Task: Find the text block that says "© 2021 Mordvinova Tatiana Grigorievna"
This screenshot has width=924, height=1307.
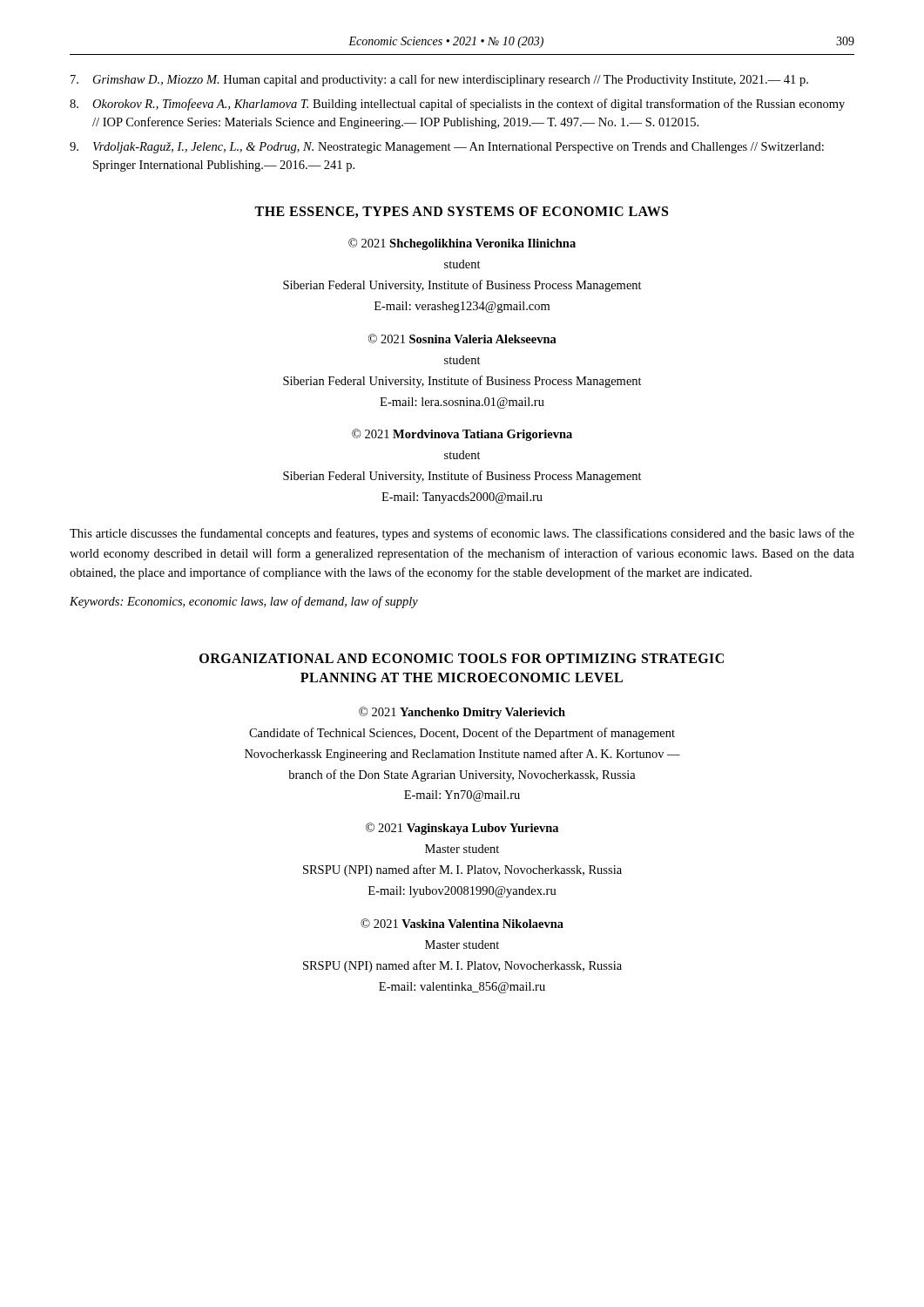Action: coord(462,466)
